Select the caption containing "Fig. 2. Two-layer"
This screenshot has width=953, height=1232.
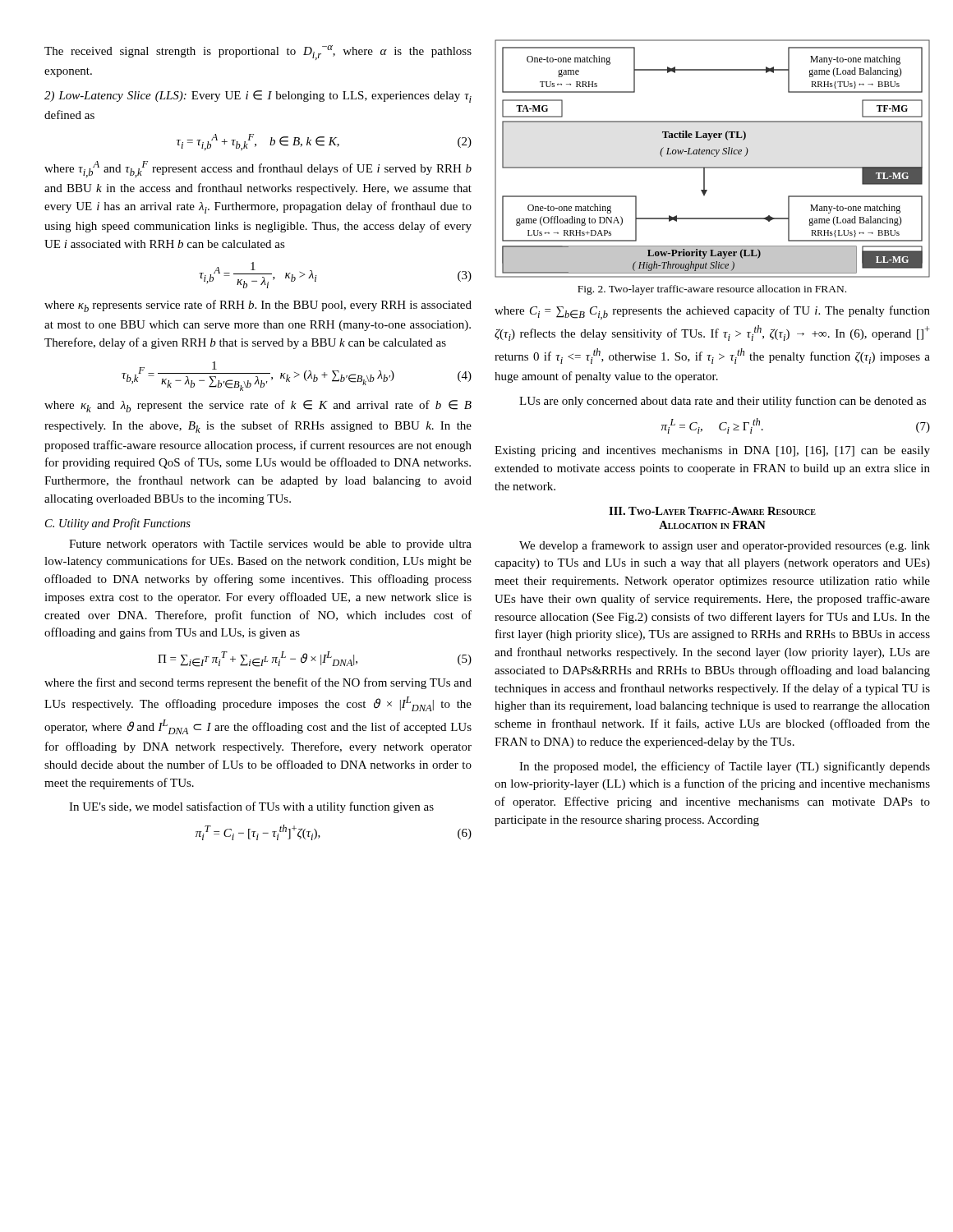point(712,289)
